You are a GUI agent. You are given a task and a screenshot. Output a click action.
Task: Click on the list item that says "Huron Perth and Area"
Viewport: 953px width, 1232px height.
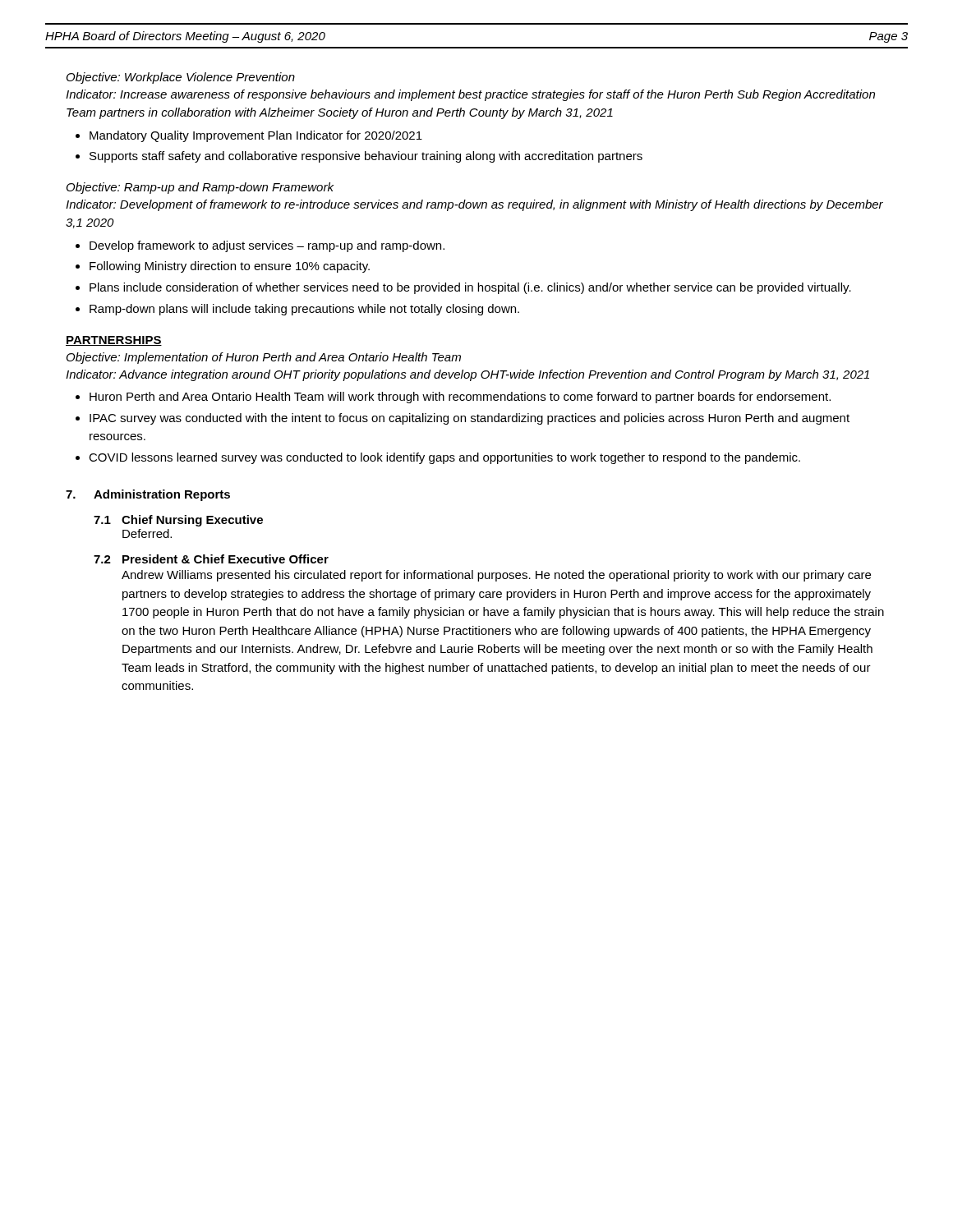[x=481, y=397]
